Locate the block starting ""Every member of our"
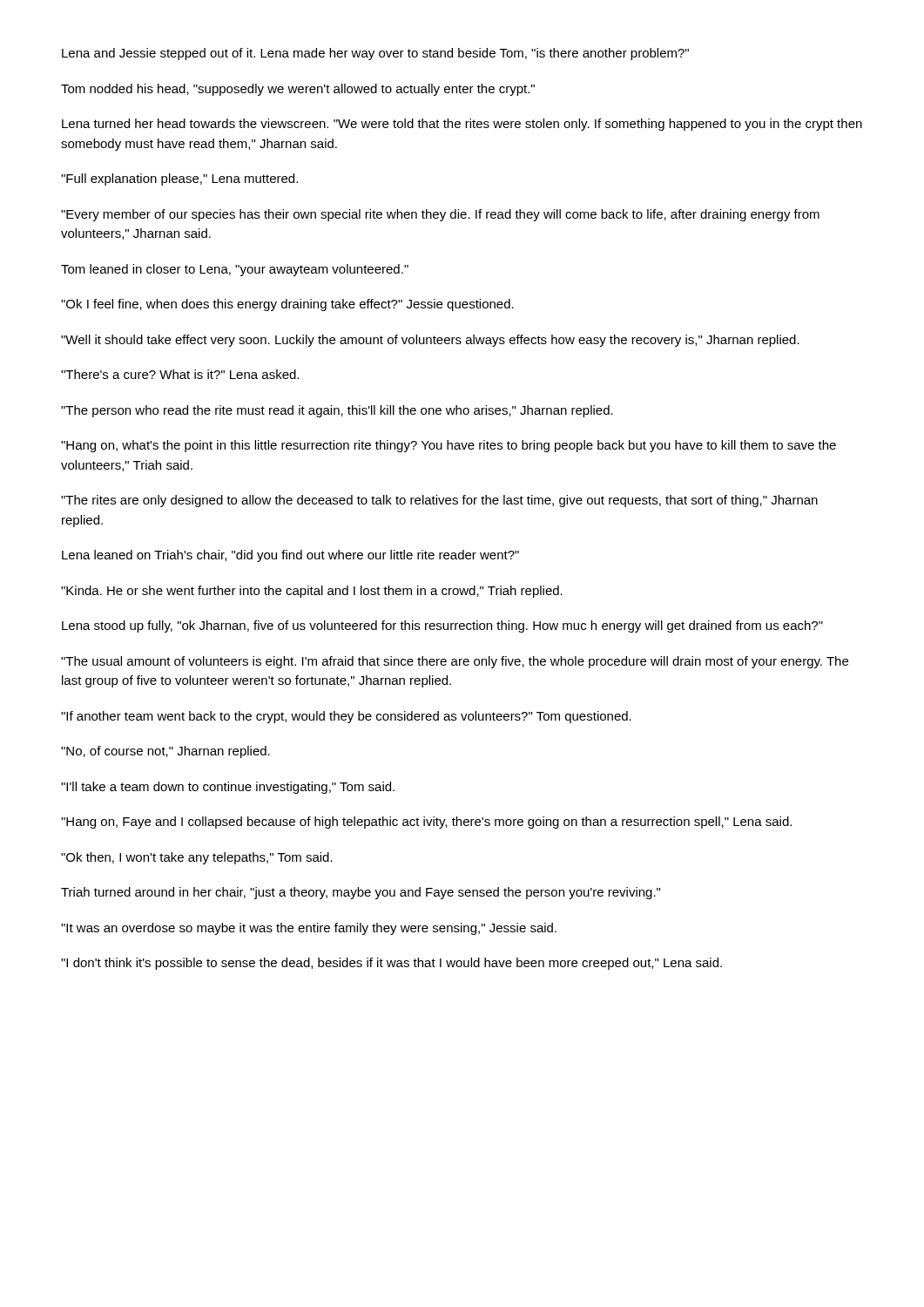The width and height of the screenshot is (924, 1307). [440, 223]
